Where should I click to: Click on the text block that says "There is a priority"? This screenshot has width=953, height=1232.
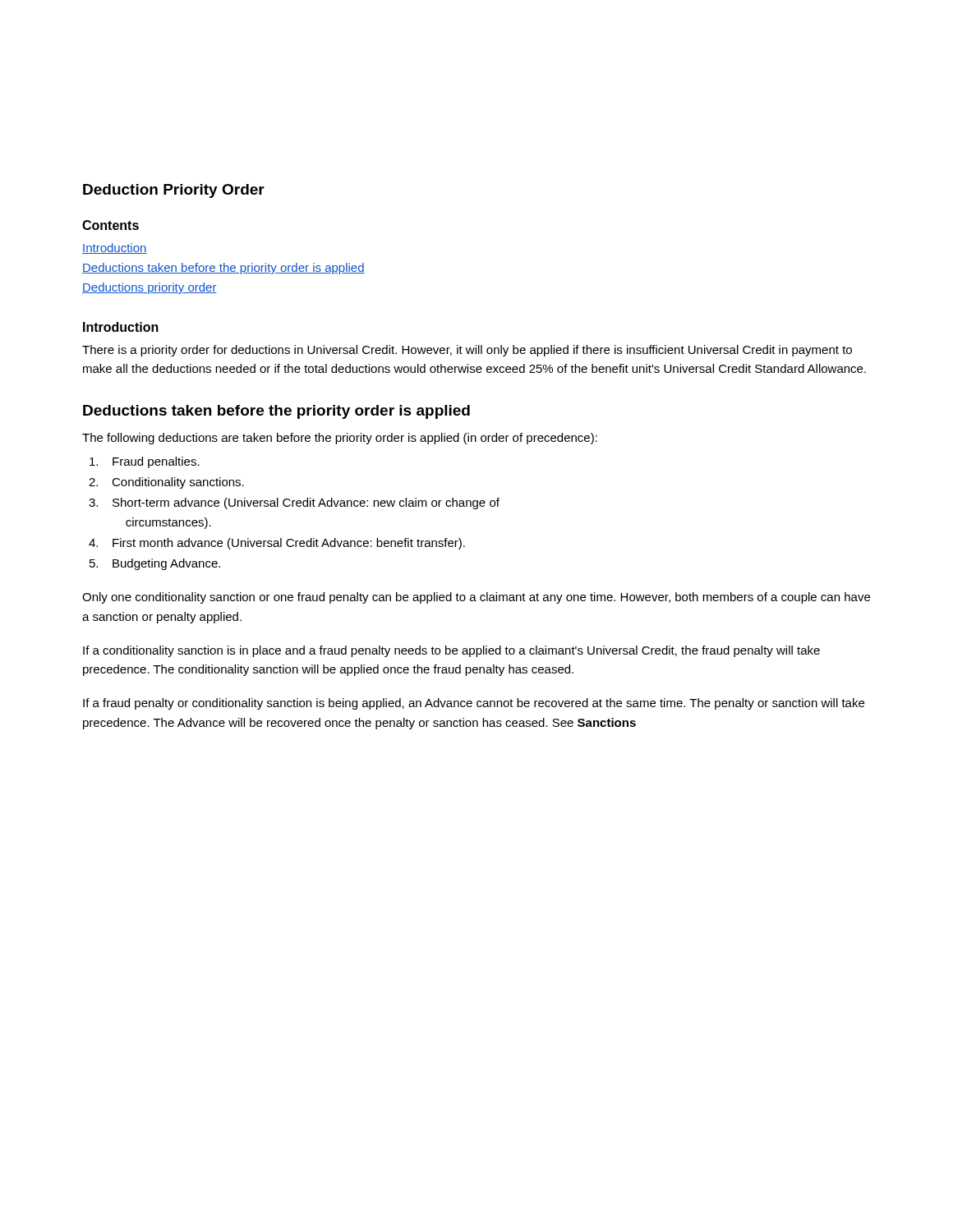tap(474, 359)
